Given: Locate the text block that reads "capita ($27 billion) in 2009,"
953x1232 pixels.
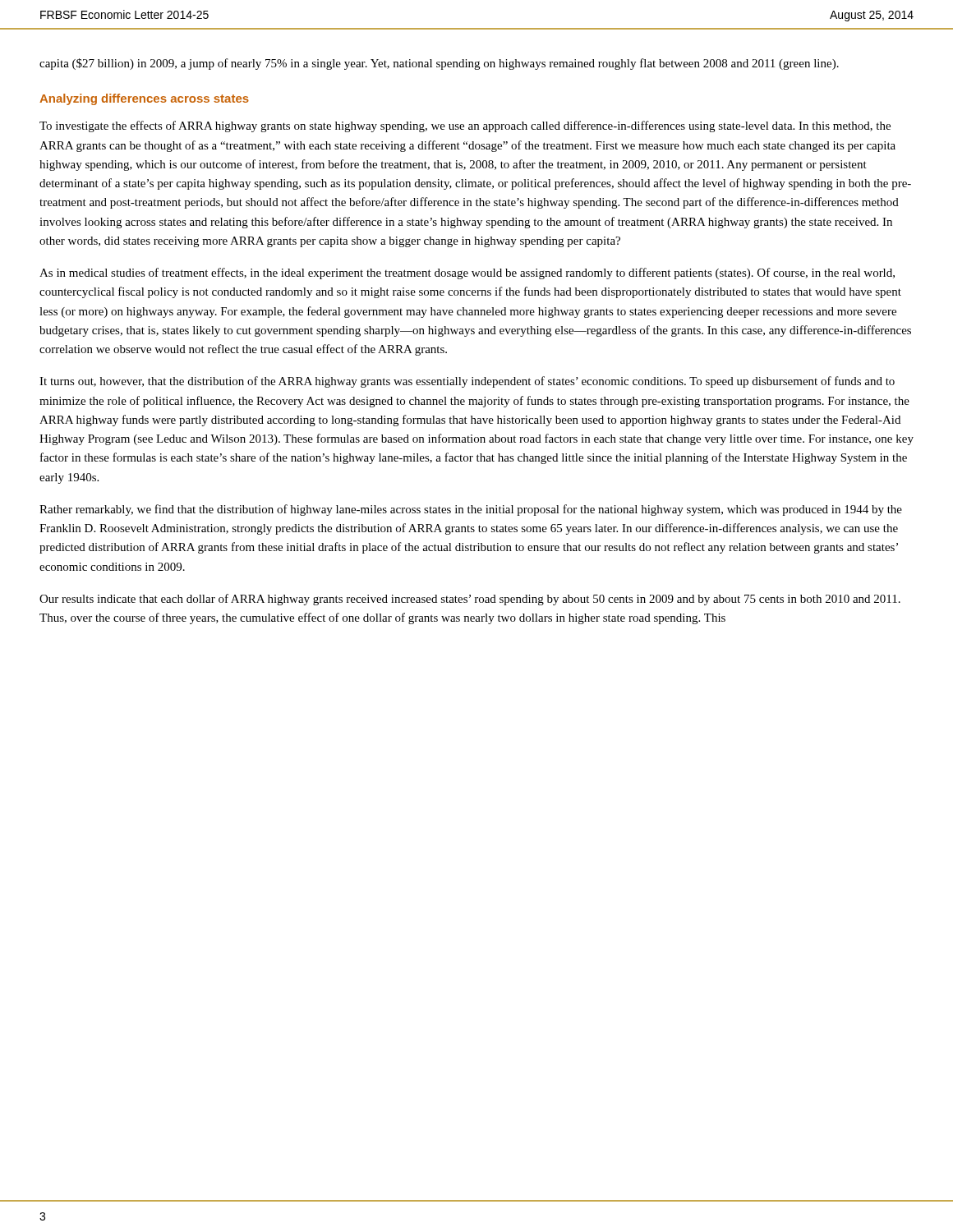Looking at the screenshot, I should 439,63.
